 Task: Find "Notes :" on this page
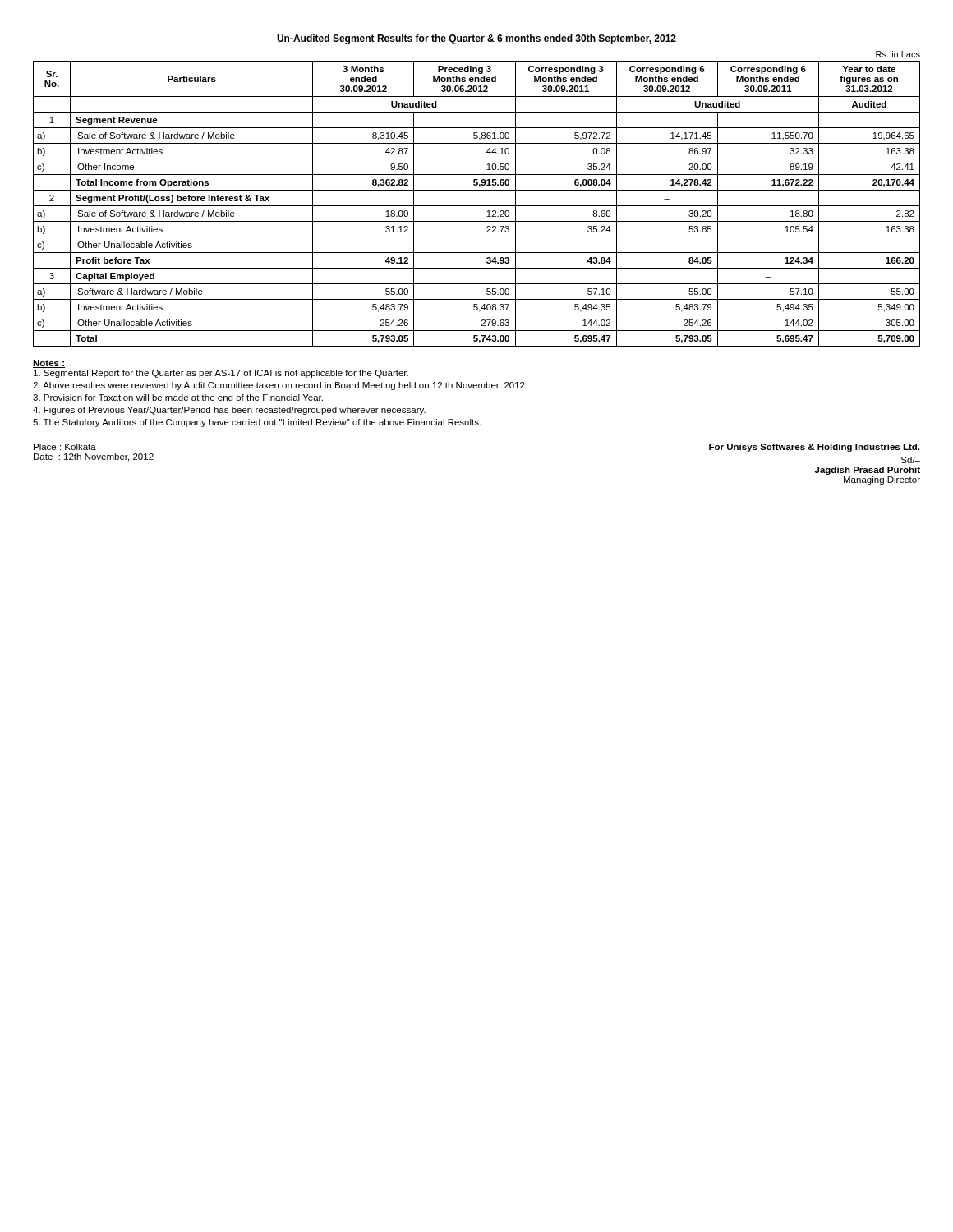click(x=49, y=363)
